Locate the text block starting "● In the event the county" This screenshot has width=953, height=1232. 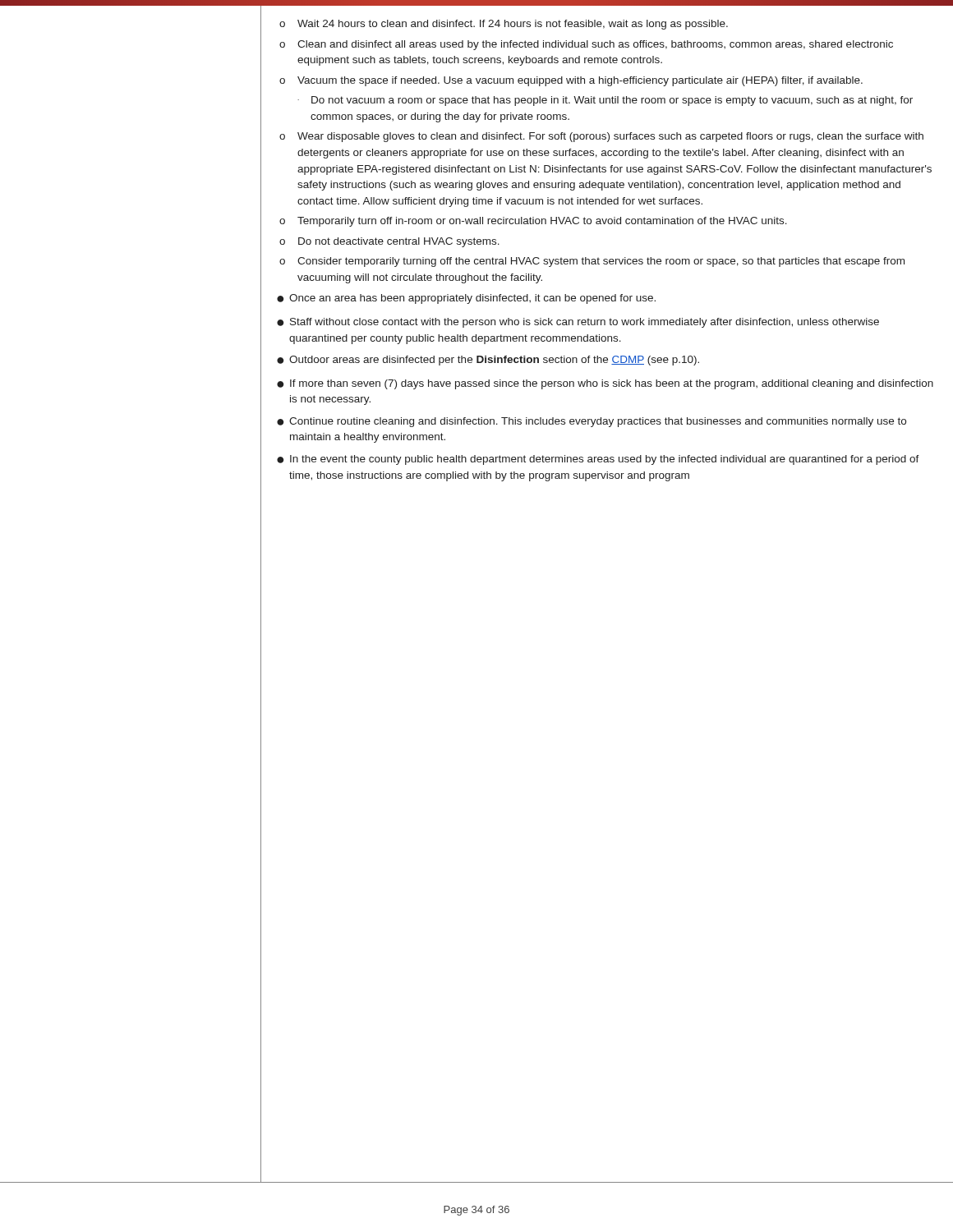(606, 467)
